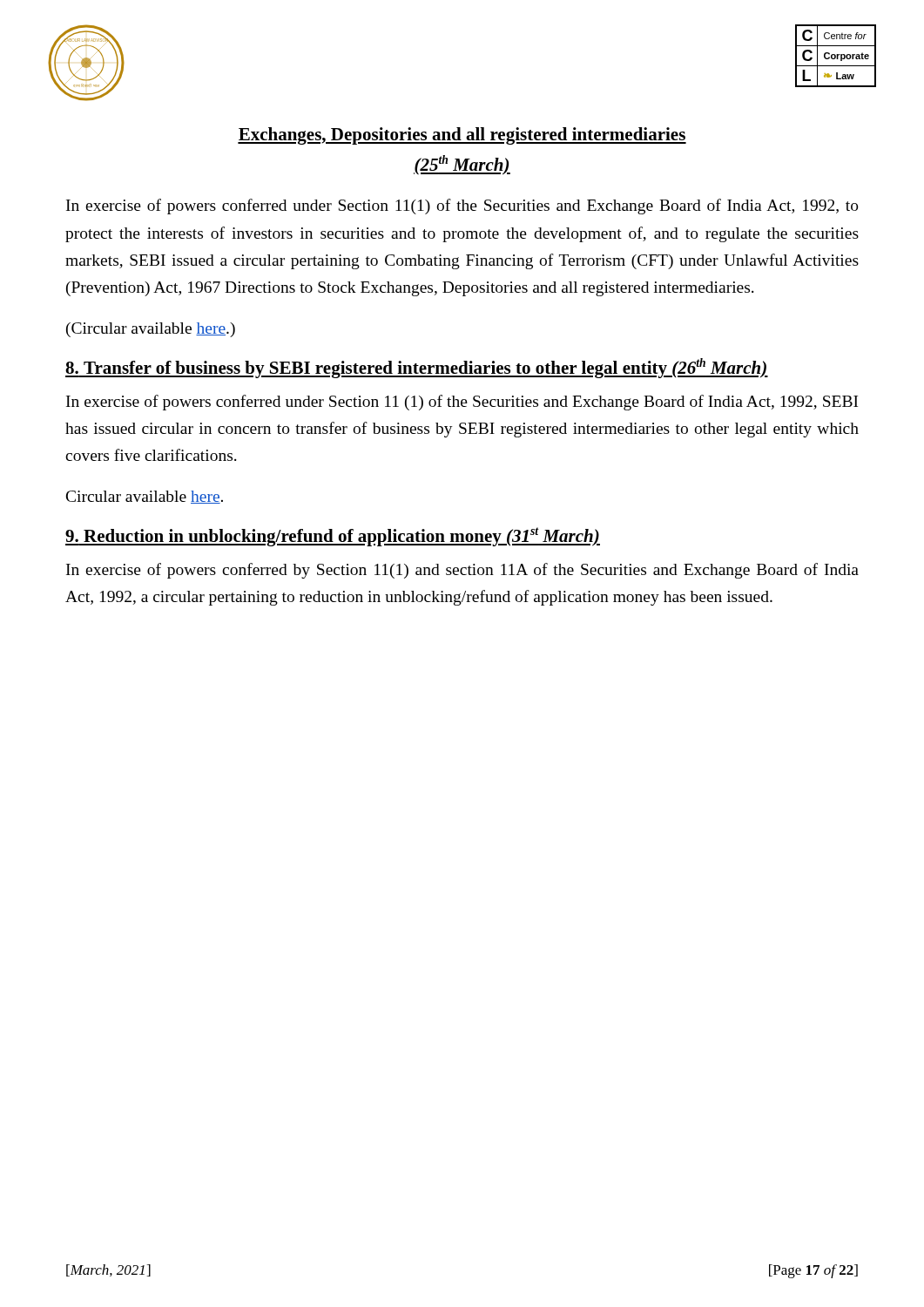
Task: Find "Circular available here." on this page
Action: pos(145,497)
